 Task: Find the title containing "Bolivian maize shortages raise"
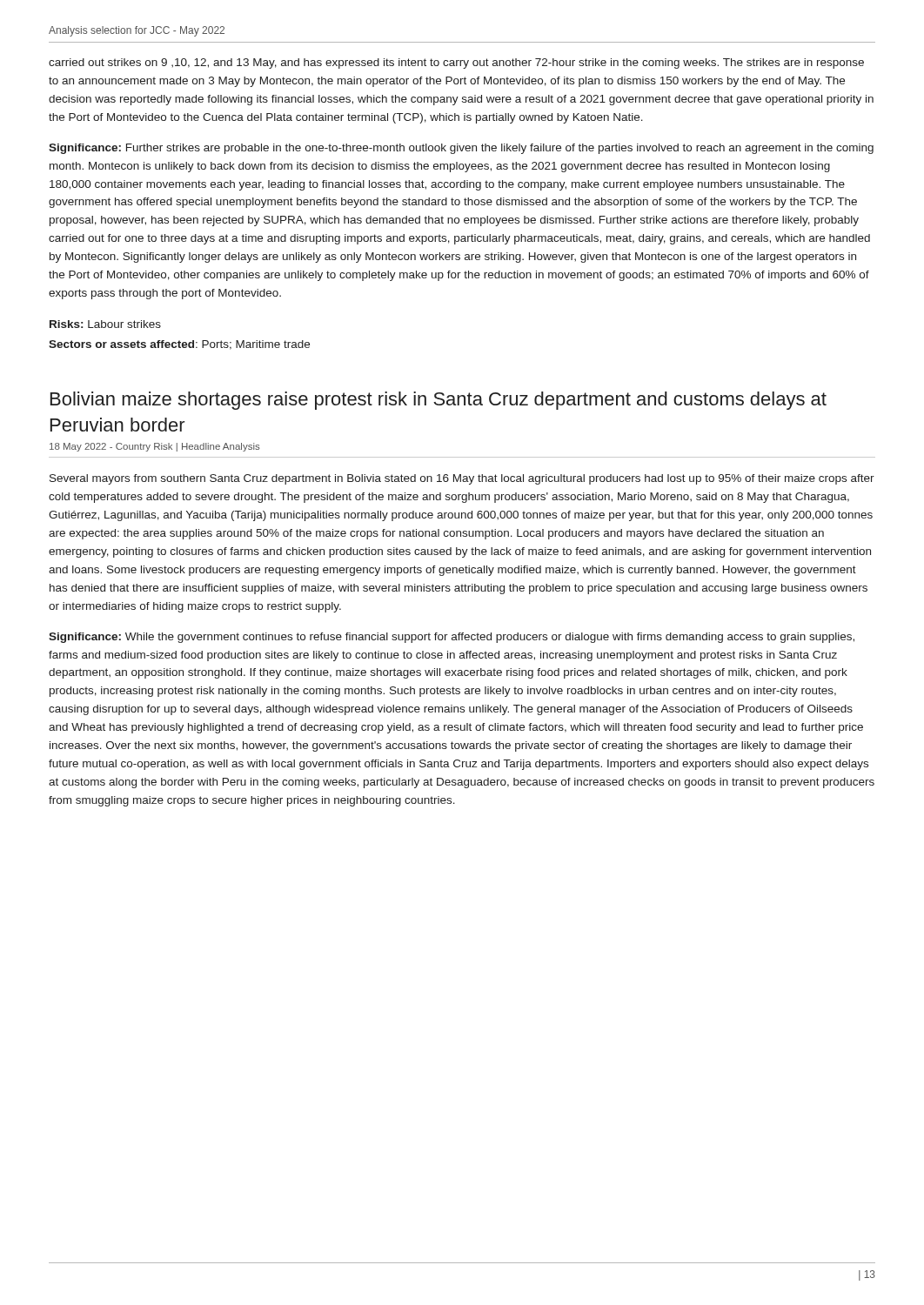(438, 412)
